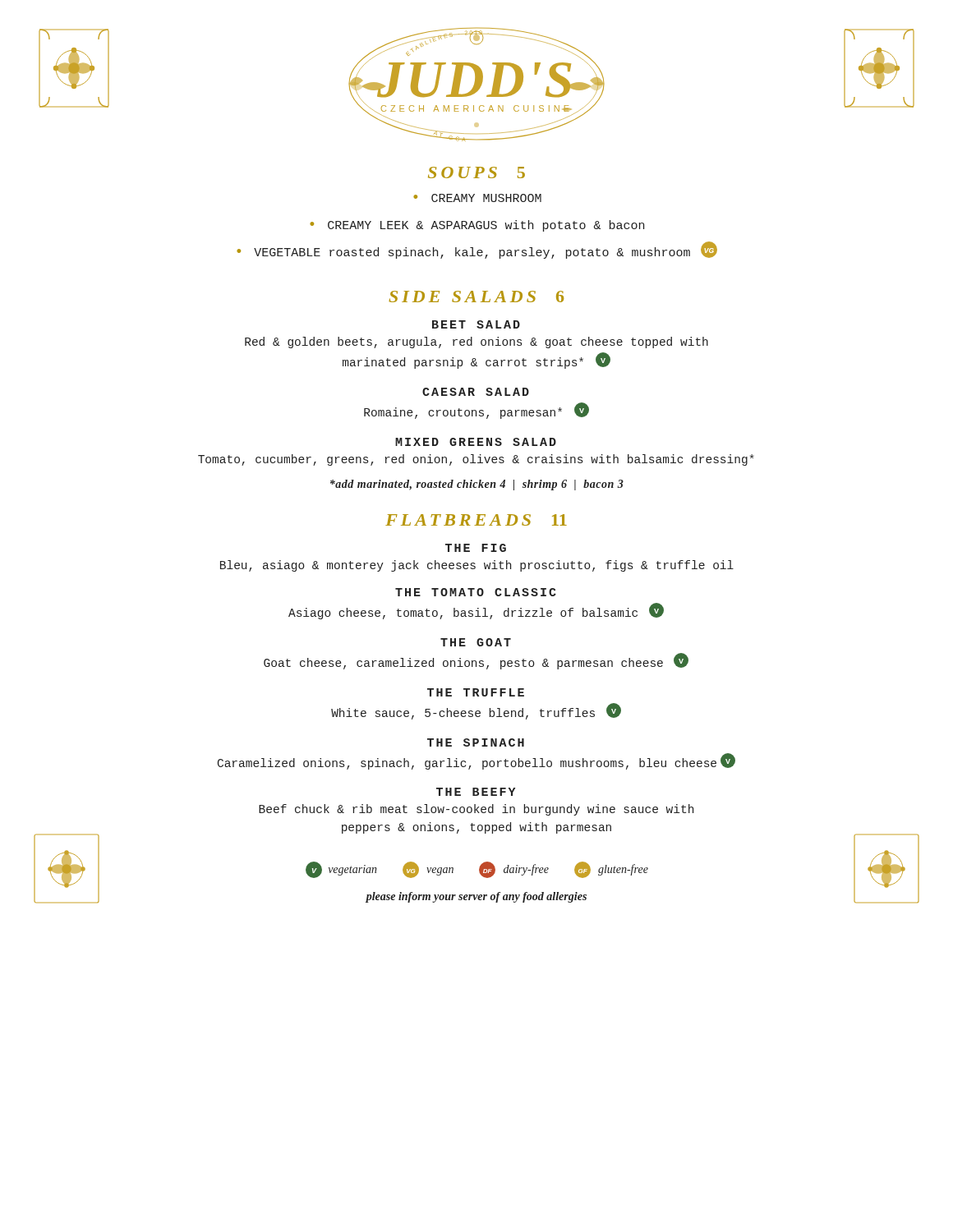953x1232 pixels.
Task: Find the list item that reads "• CREAMY MUSHROOM"
Action: coord(476,198)
